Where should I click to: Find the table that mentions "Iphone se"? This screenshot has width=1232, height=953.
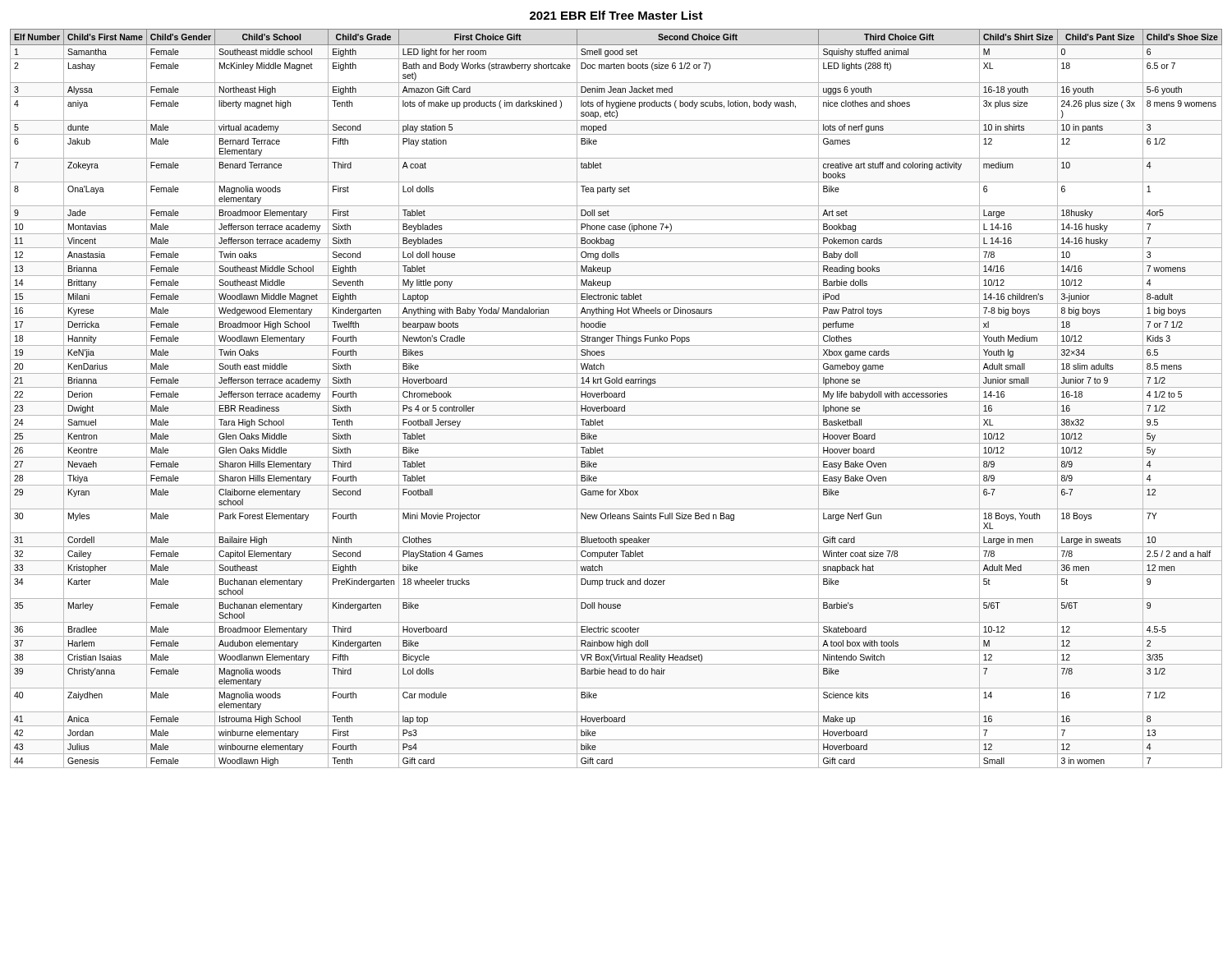click(x=616, y=398)
